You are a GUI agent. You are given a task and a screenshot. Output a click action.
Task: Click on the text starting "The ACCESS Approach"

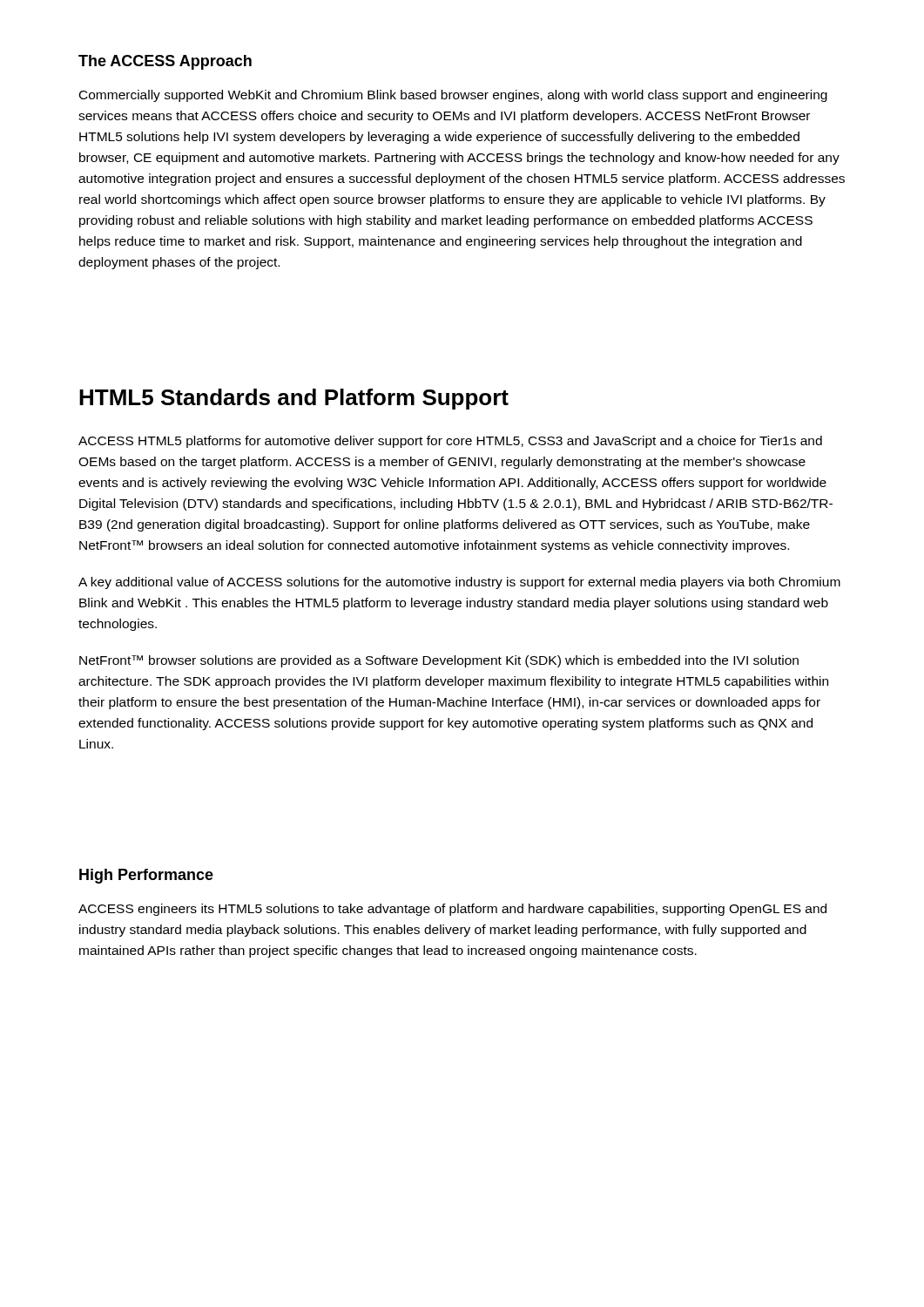pos(165,61)
